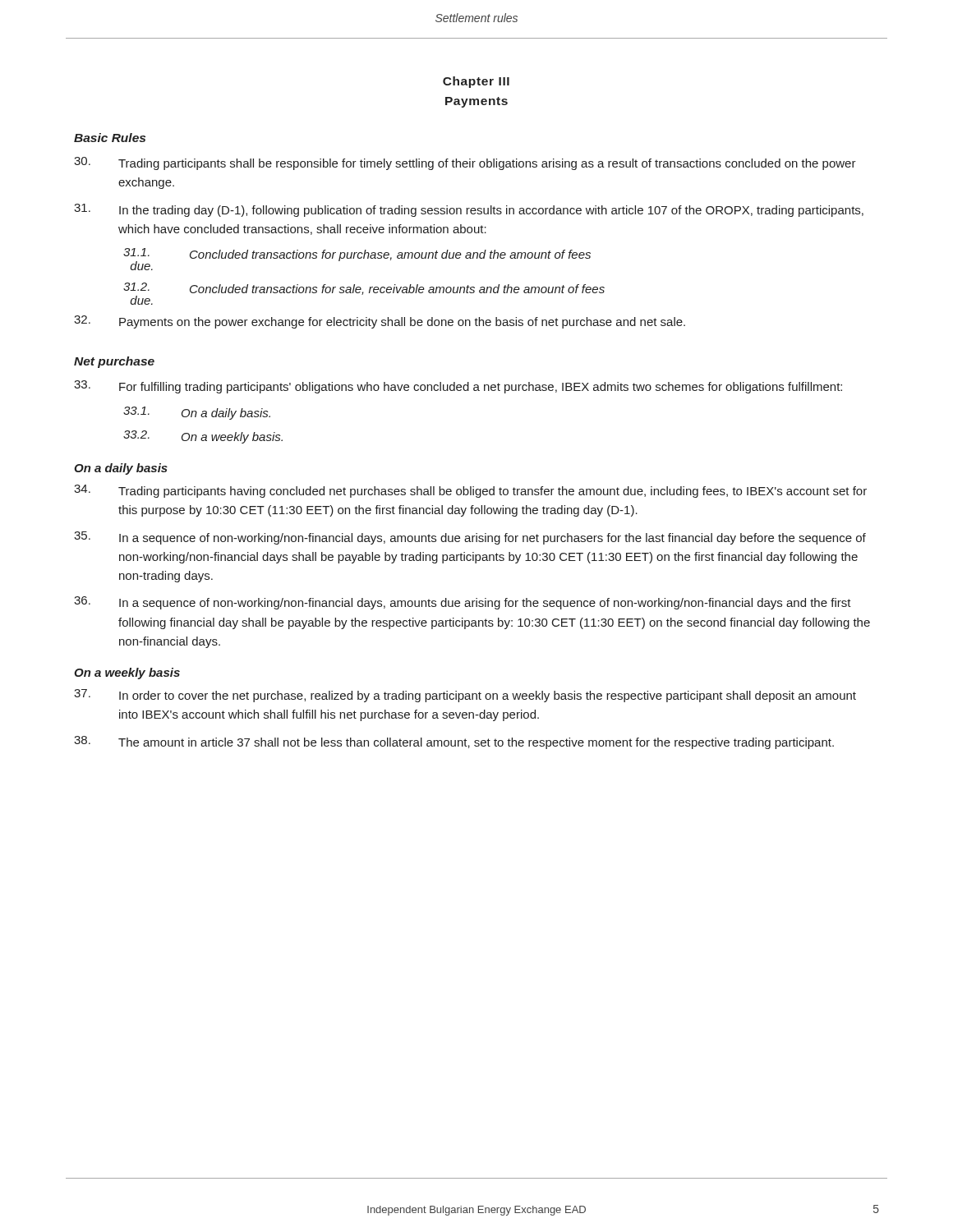This screenshot has width=953, height=1232.
Task: Find the section header with the text "On a weekly basis"
Action: click(127, 672)
